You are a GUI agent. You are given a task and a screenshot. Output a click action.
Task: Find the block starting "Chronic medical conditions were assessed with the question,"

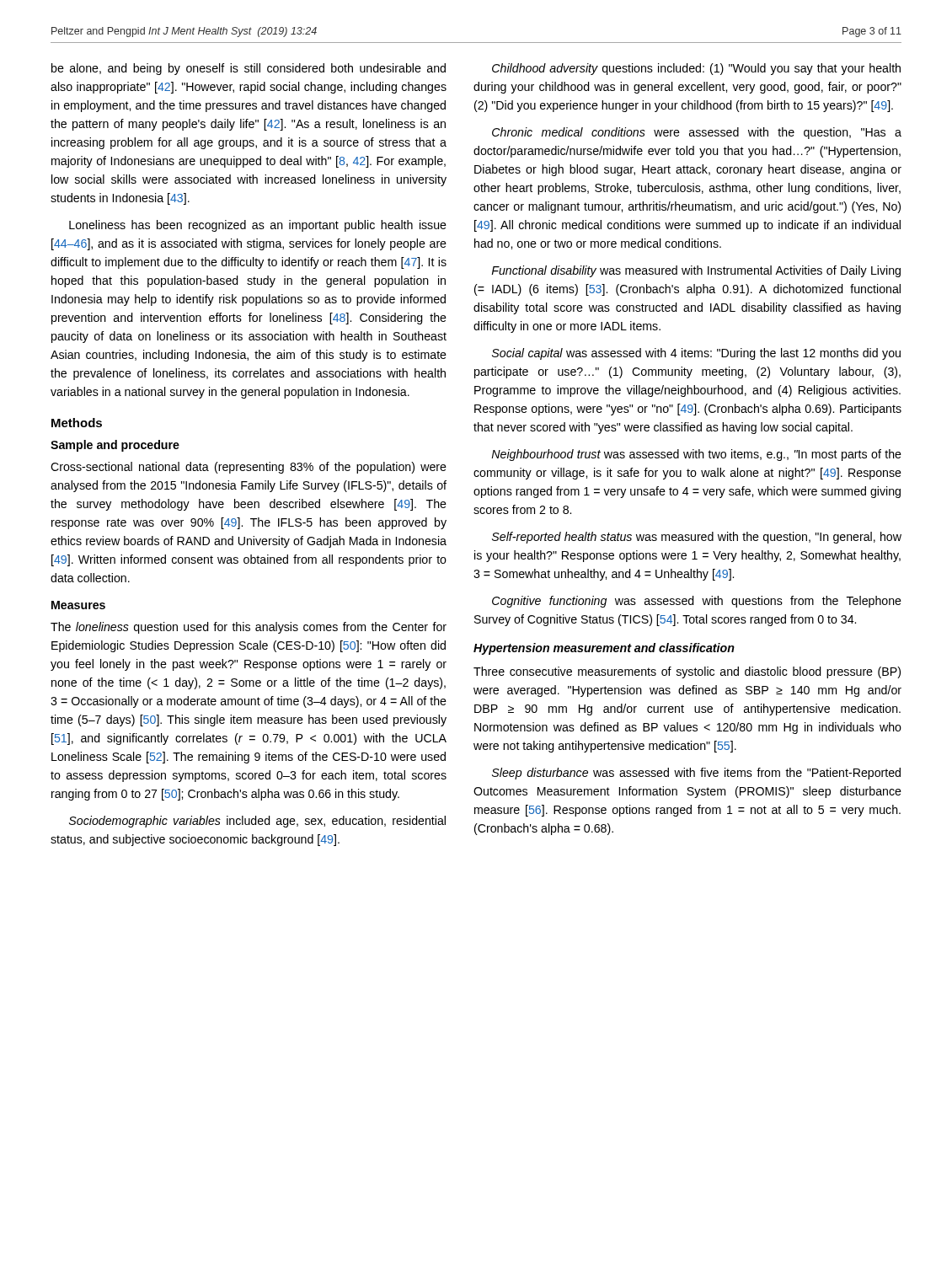point(687,188)
